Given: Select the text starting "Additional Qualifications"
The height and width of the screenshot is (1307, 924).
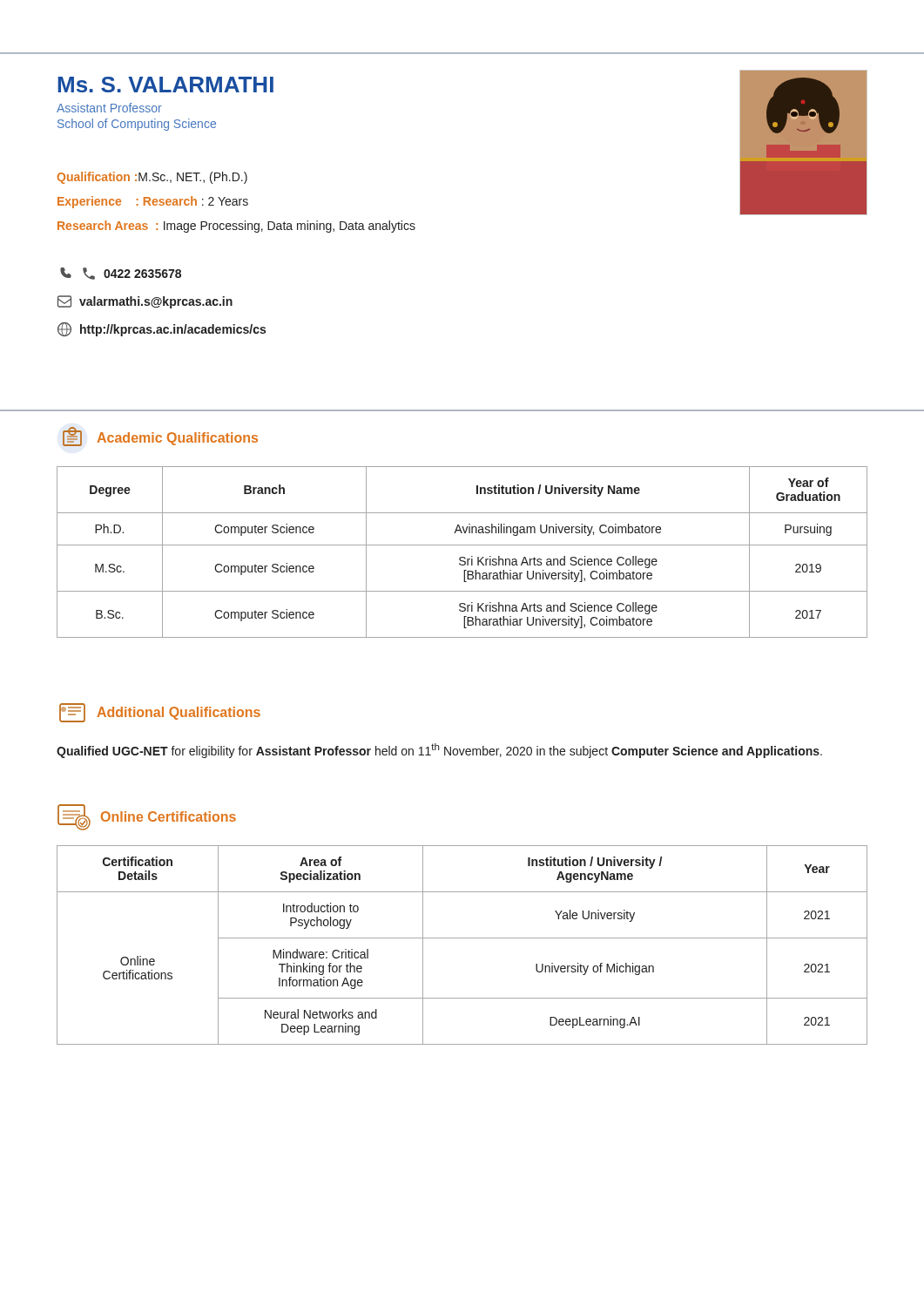Looking at the screenshot, I should (x=159, y=713).
